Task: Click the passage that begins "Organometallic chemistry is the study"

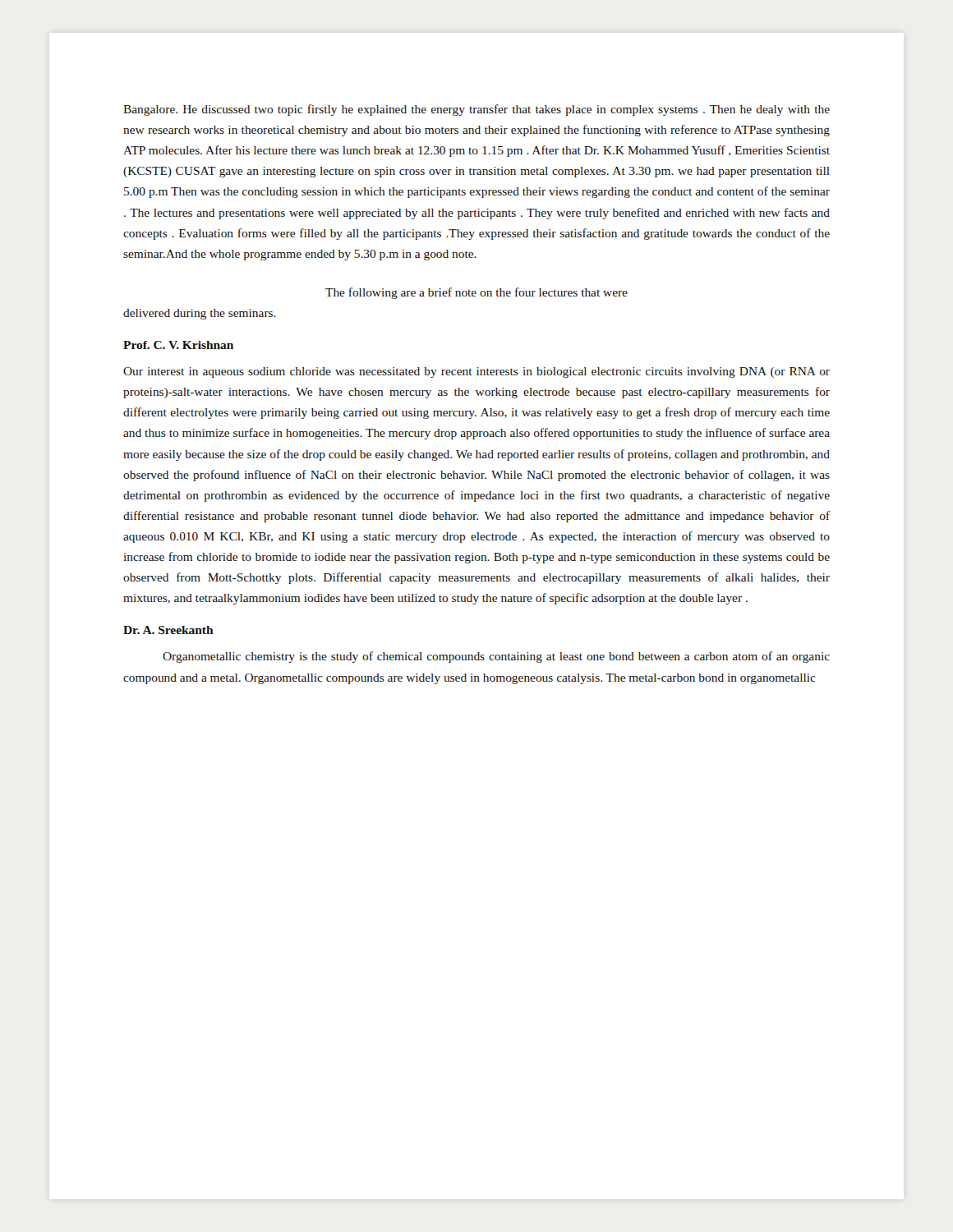Action: point(476,666)
